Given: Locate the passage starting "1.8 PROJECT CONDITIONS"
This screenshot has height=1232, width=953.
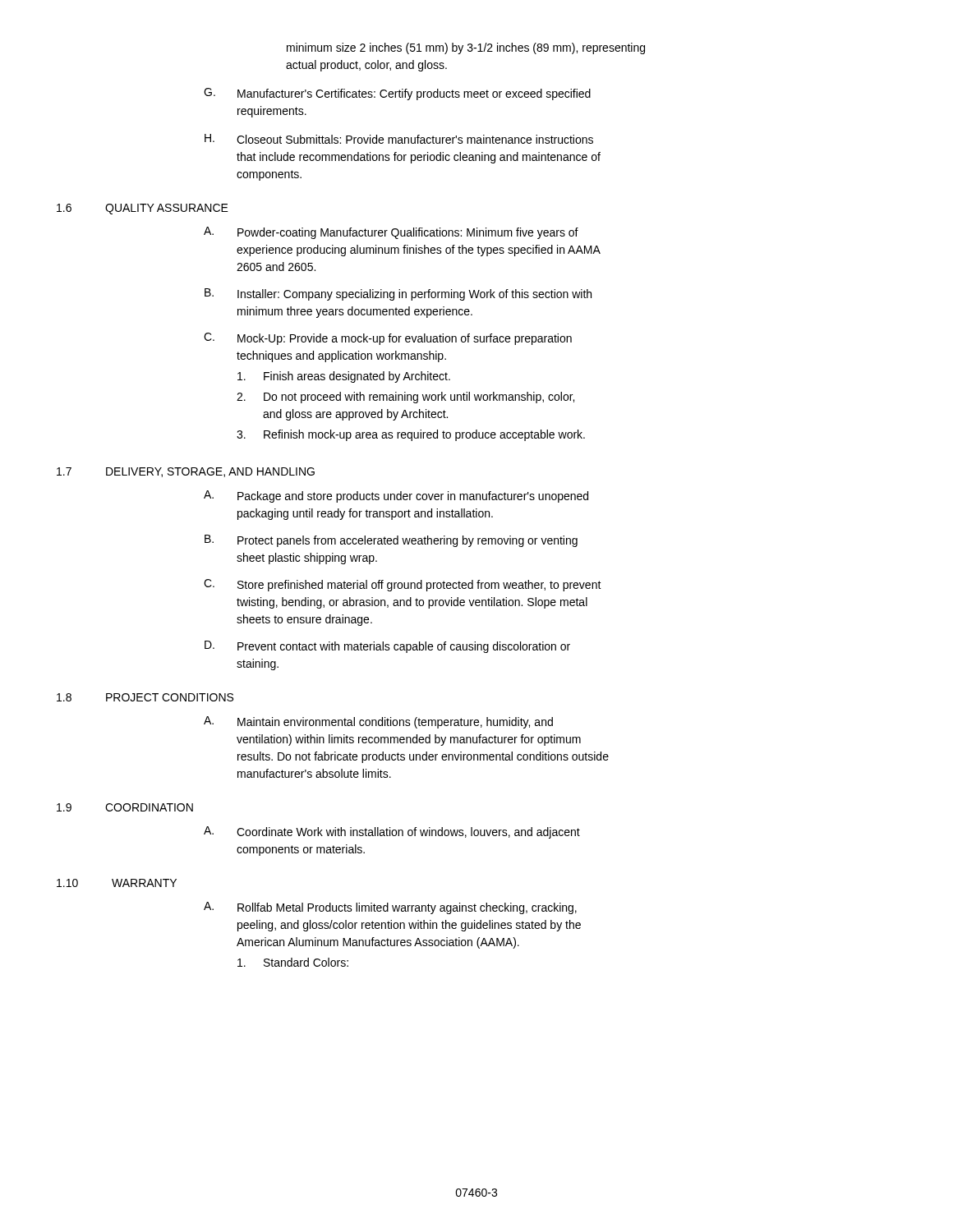Looking at the screenshot, I should coord(145,697).
